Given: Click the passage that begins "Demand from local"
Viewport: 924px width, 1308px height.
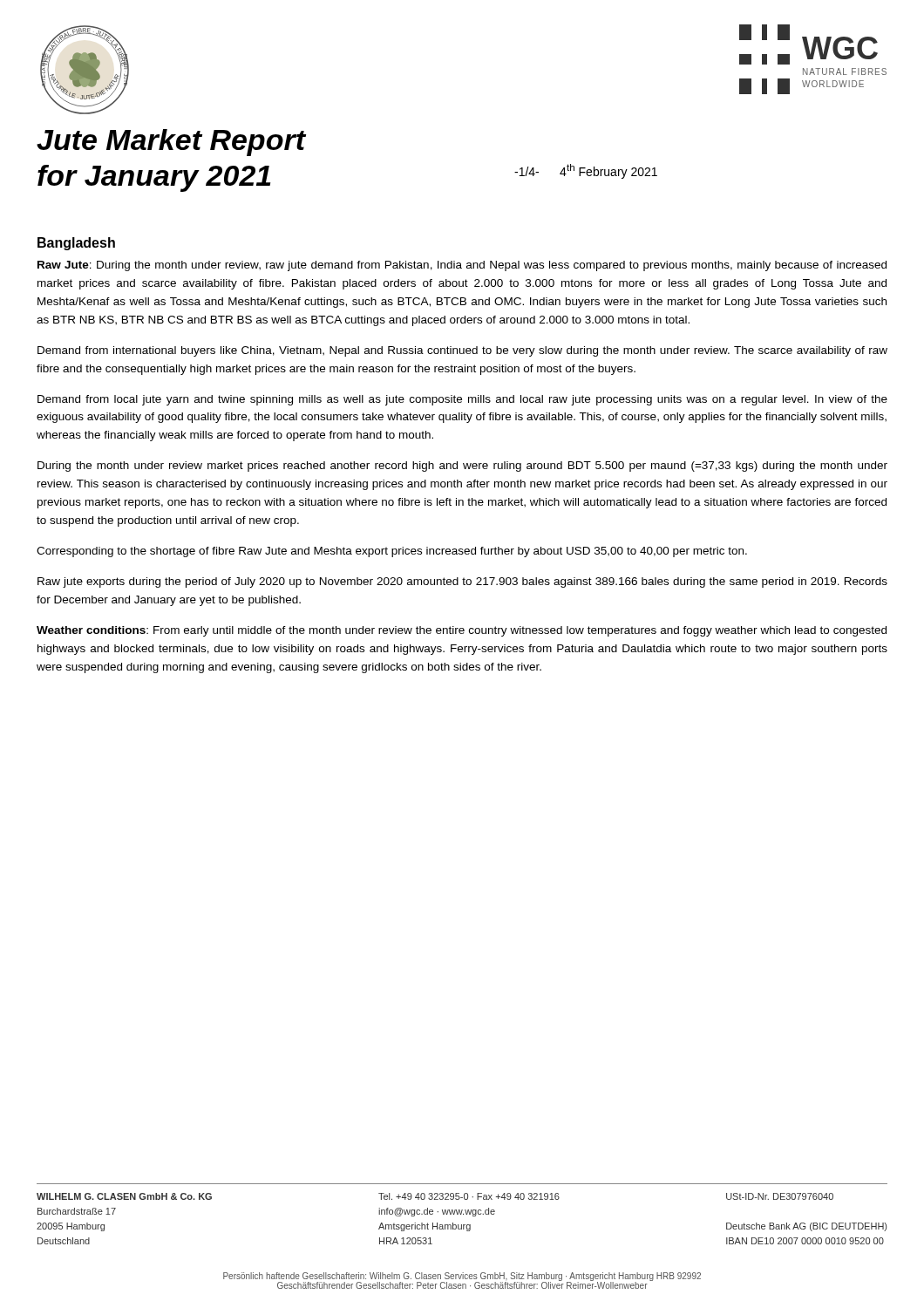Looking at the screenshot, I should click(462, 417).
